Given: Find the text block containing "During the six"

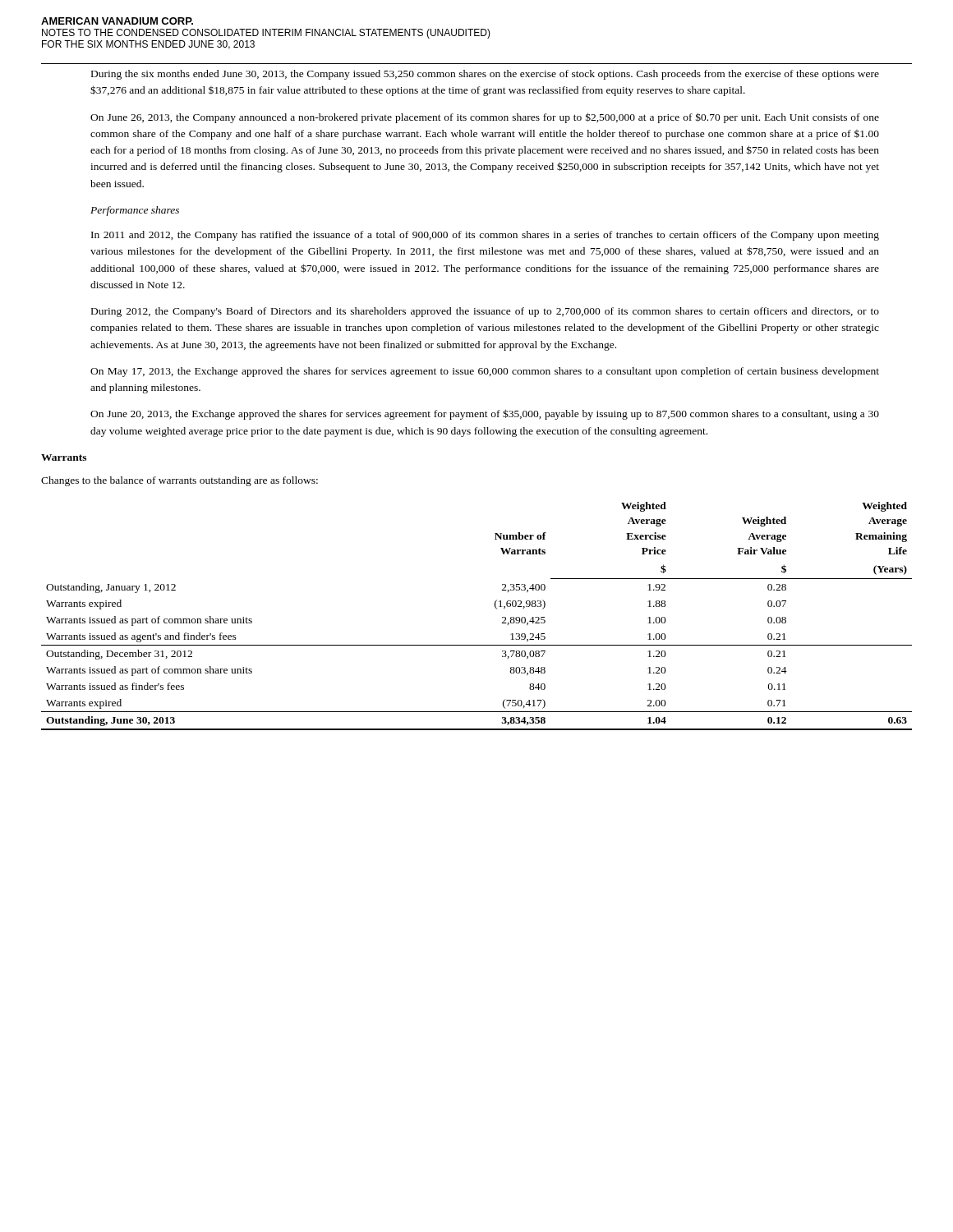Looking at the screenshot, I should point(485,82).
